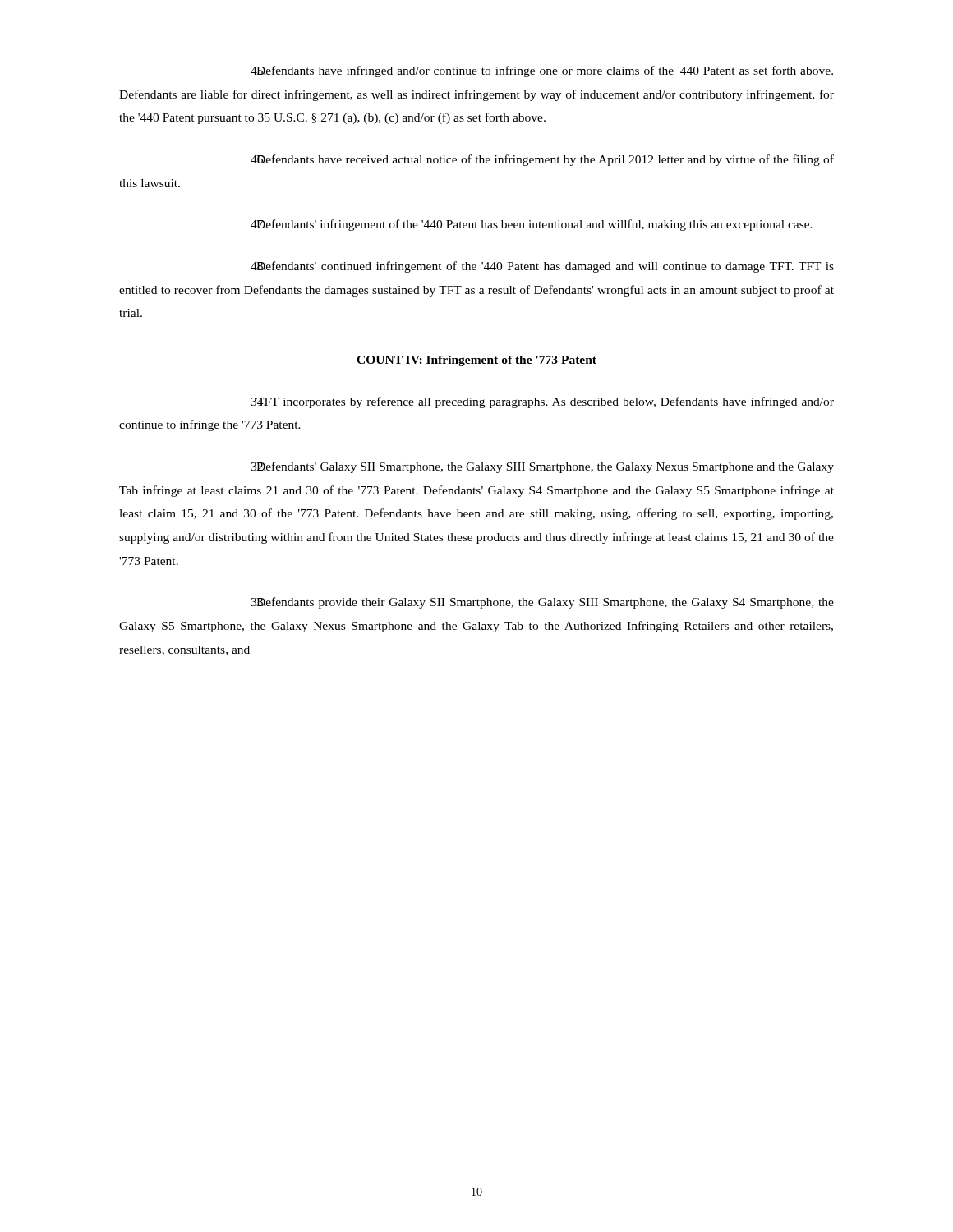Point to the section header beginning "COUNT IV: Infringement of"

point(476,359)
